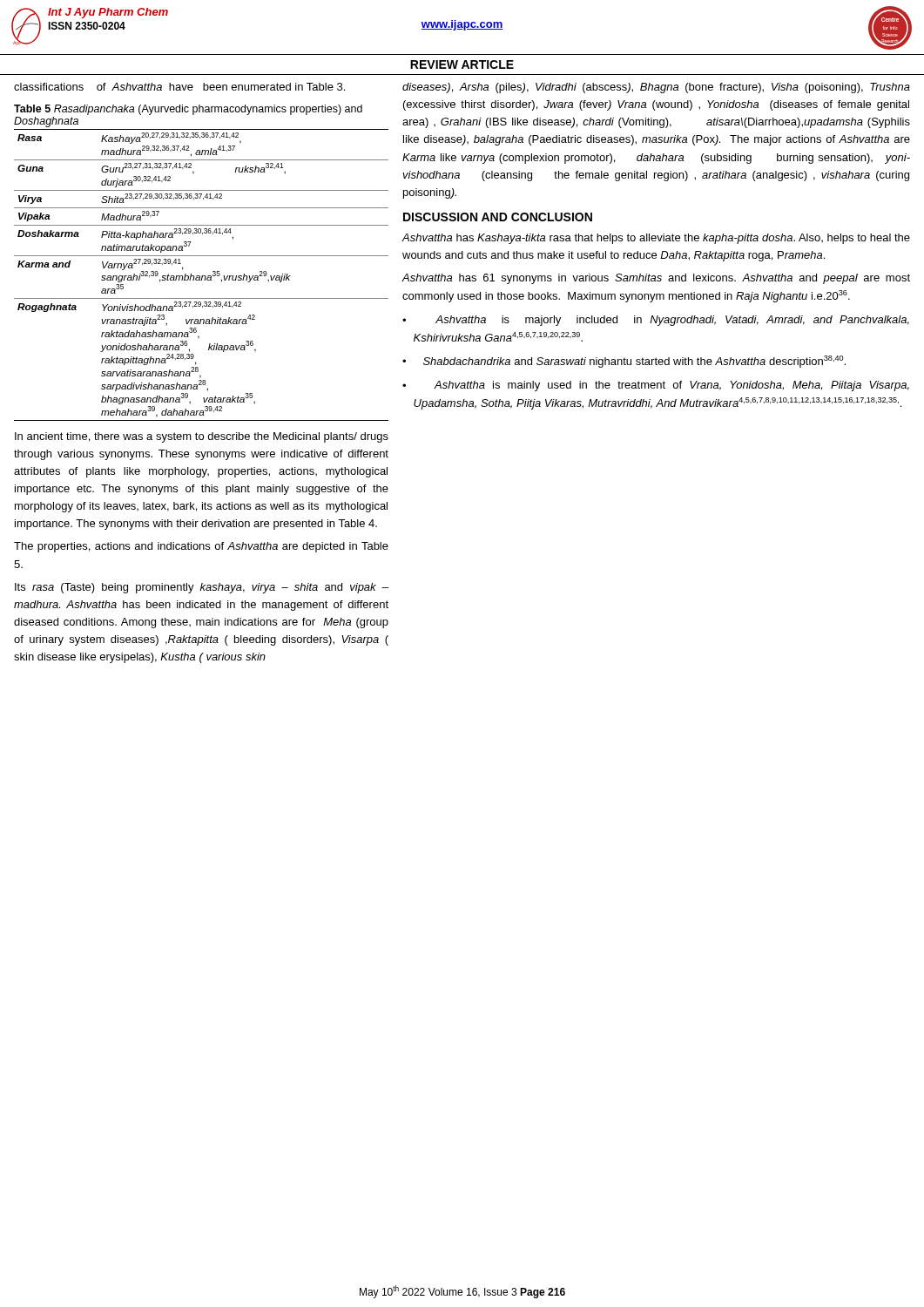The width and height of the screenshot is (924, 1307).
Task: Locate the table with the text "Madhura 29,37"
Action: tap(201, 275)
